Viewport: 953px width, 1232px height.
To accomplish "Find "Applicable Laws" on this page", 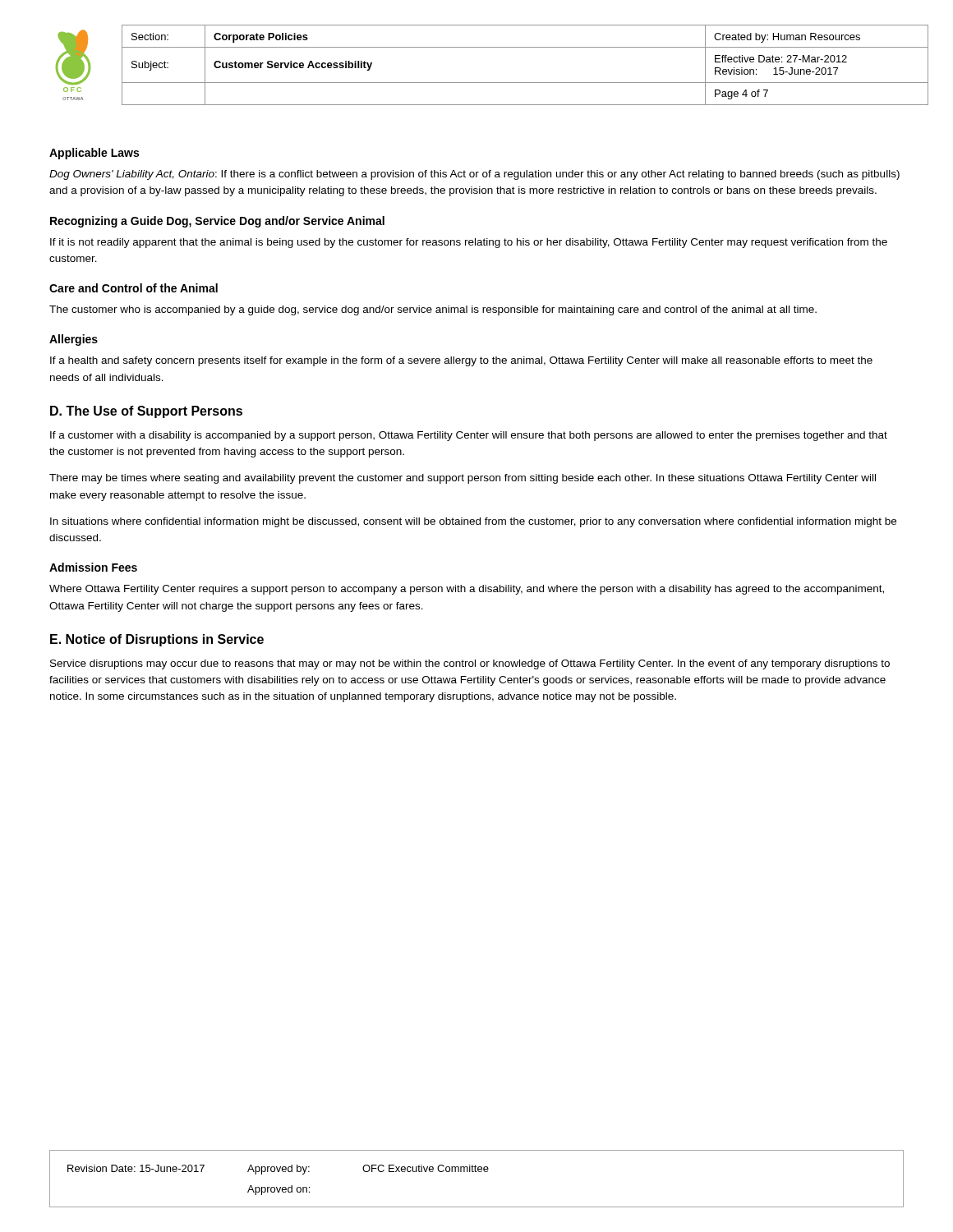I will pos(94,153).
